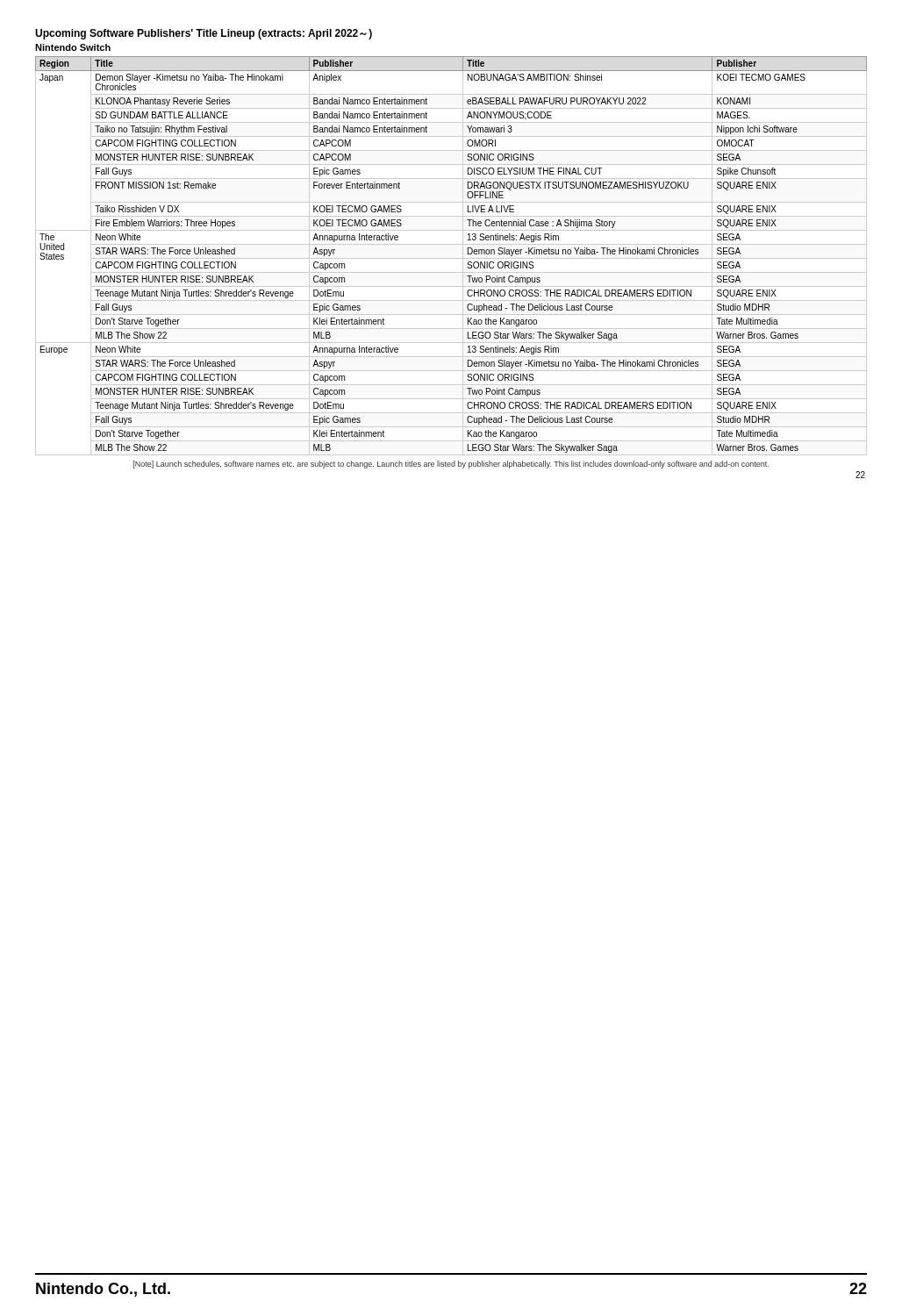Click on the title with the text "Upcoming Software Publishers' Title Lineup (extracts:"

pyautogui.click(x=204, y=33)
